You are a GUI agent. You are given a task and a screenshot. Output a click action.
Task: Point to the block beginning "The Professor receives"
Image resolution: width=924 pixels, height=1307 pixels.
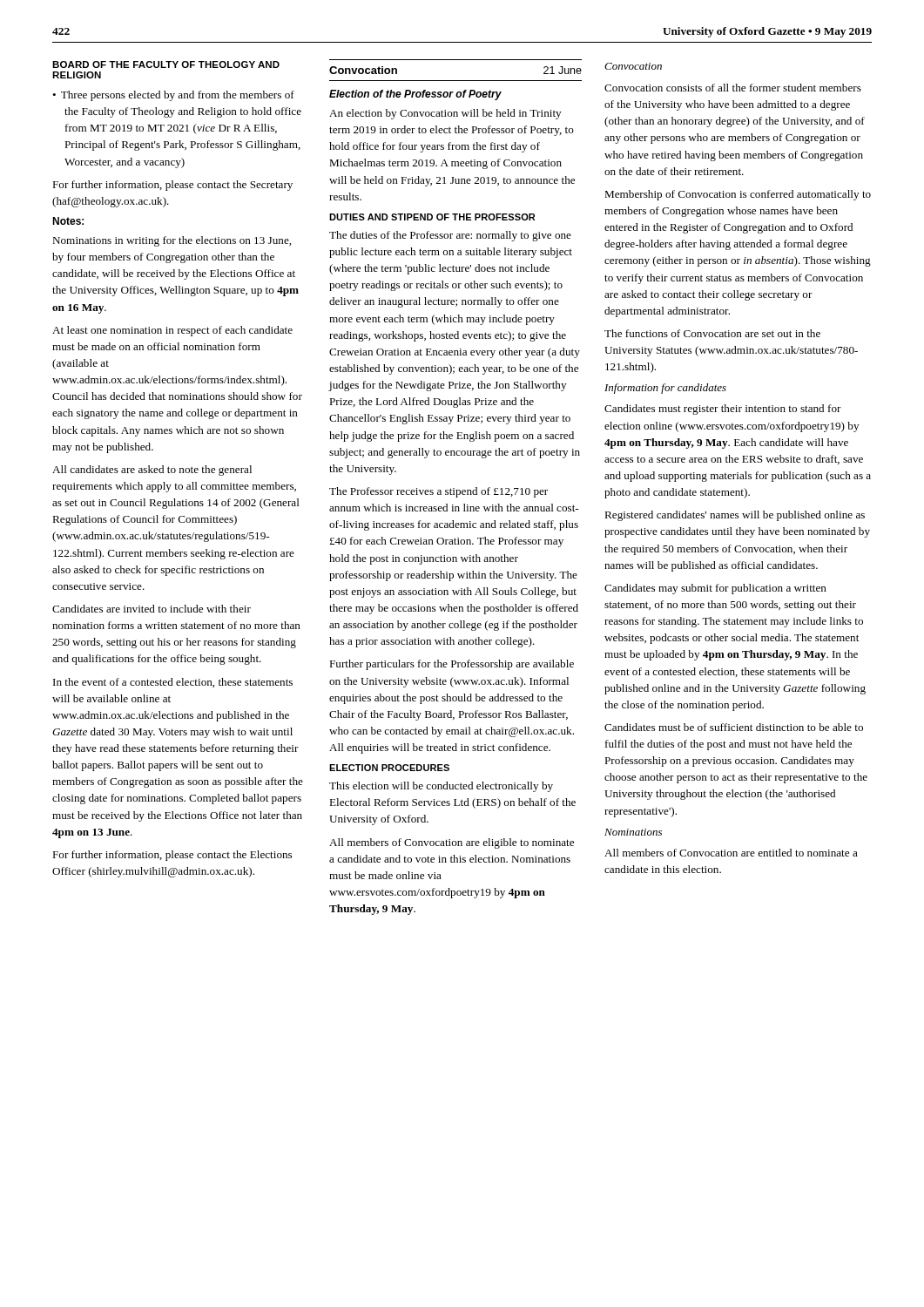pyautogui.click(x=454, y=566)
